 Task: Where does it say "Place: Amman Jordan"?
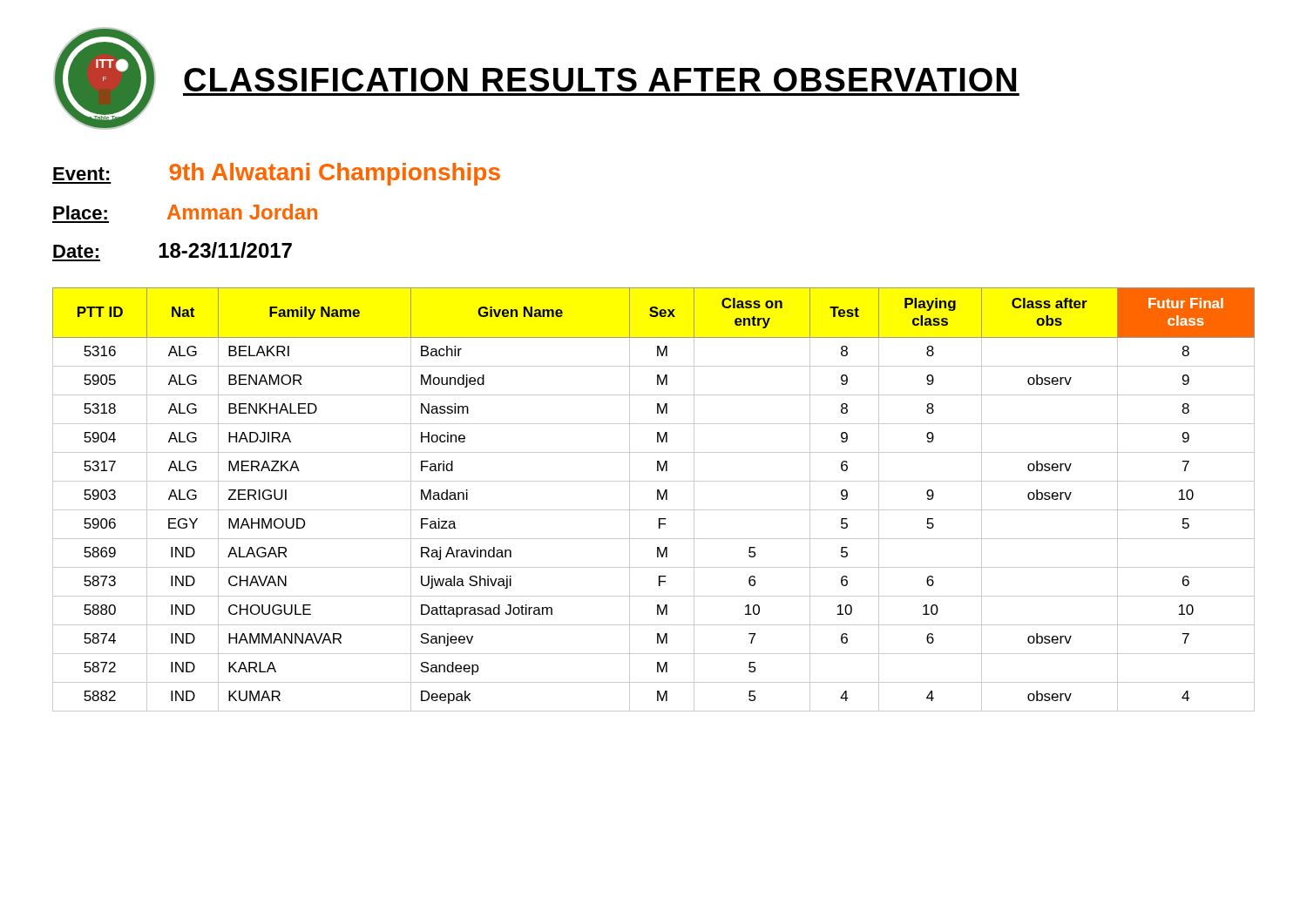click(185, 212)
